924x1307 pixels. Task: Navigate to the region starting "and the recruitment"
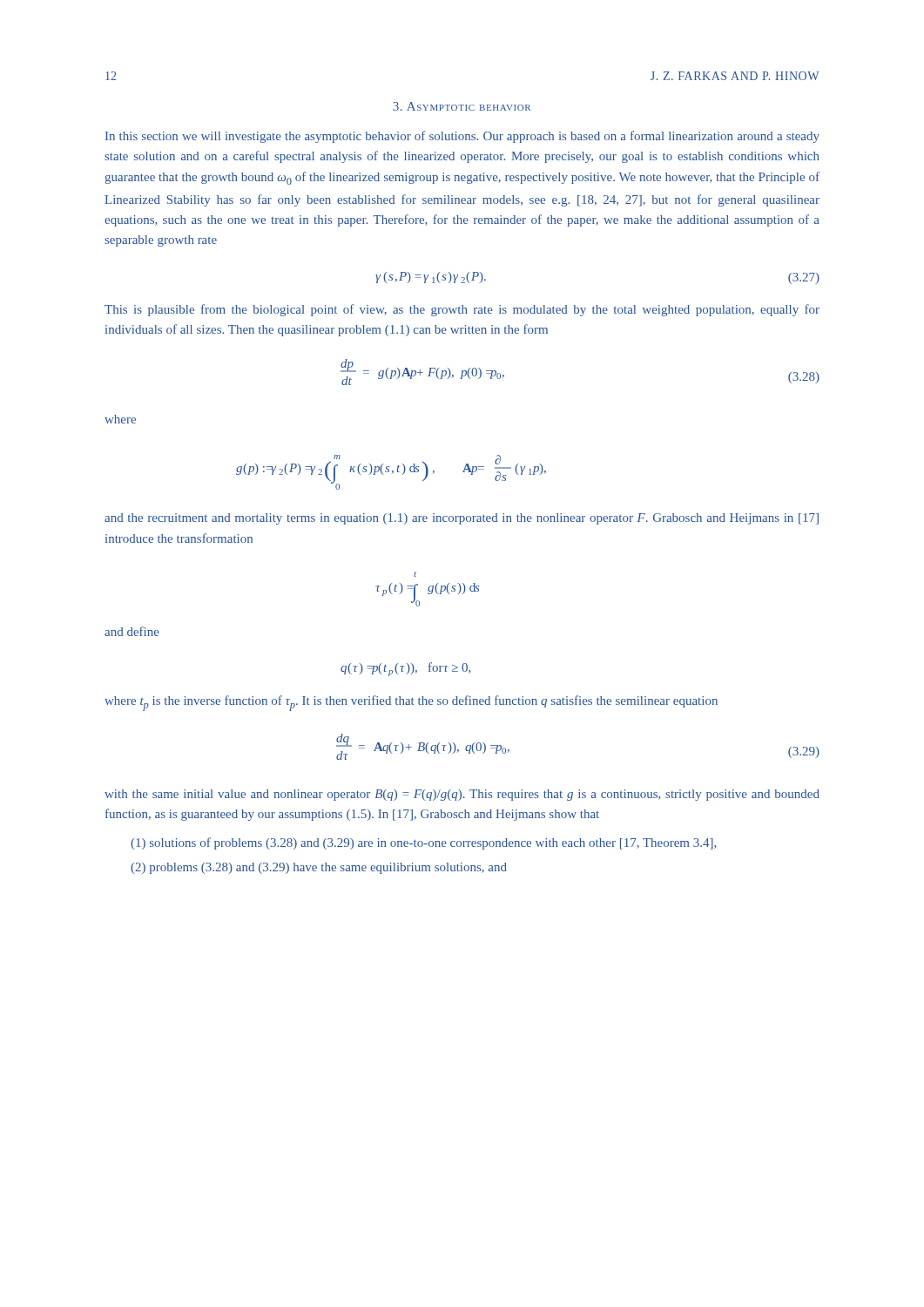pyautogui.click(x=462, y=528)
